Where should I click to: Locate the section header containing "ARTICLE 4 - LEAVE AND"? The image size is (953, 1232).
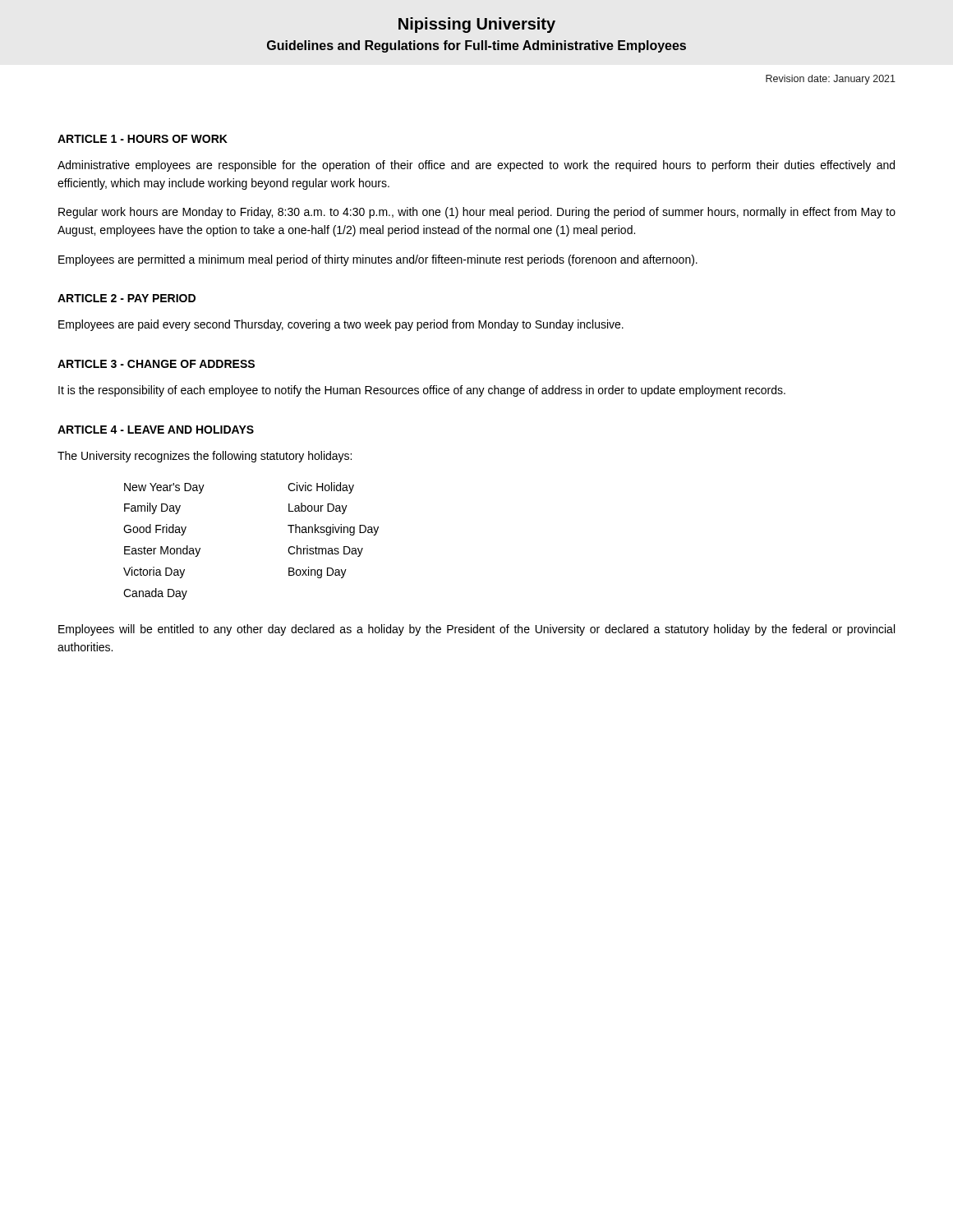click(156, 429)
